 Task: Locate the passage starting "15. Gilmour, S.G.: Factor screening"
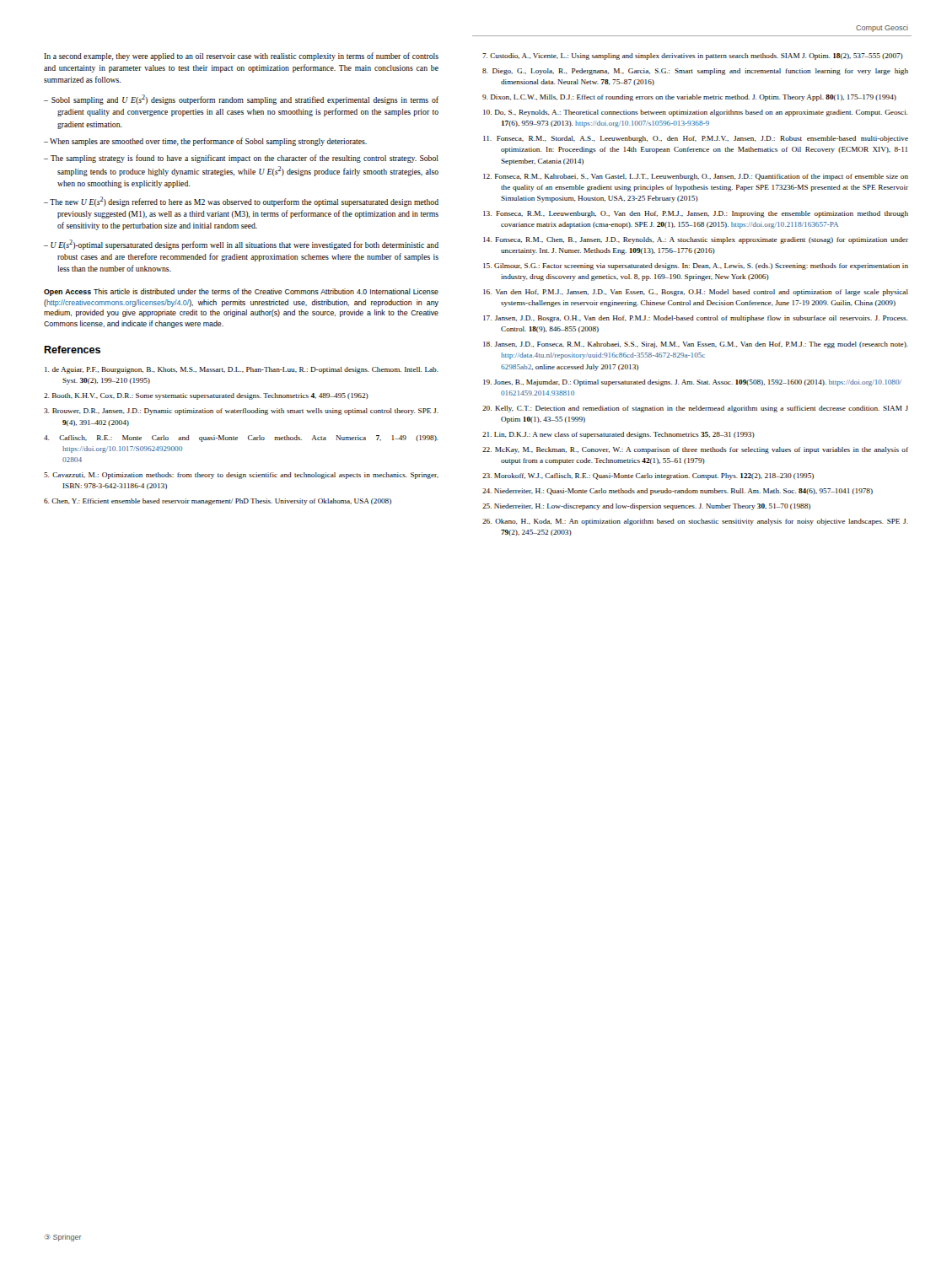pyautogui.click(x=695, y=271)
